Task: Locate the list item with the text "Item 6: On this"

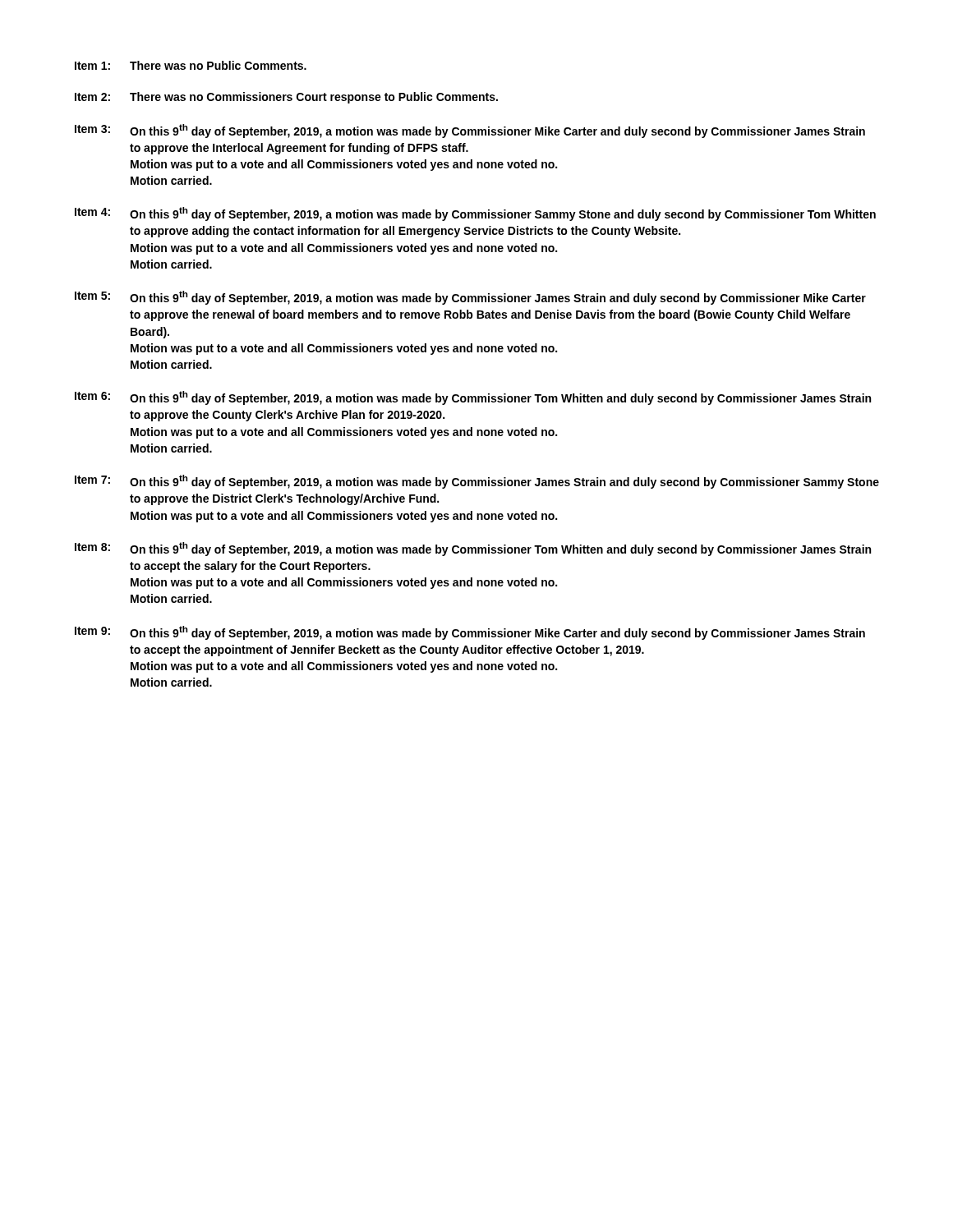Action: [x=476, y=422]
